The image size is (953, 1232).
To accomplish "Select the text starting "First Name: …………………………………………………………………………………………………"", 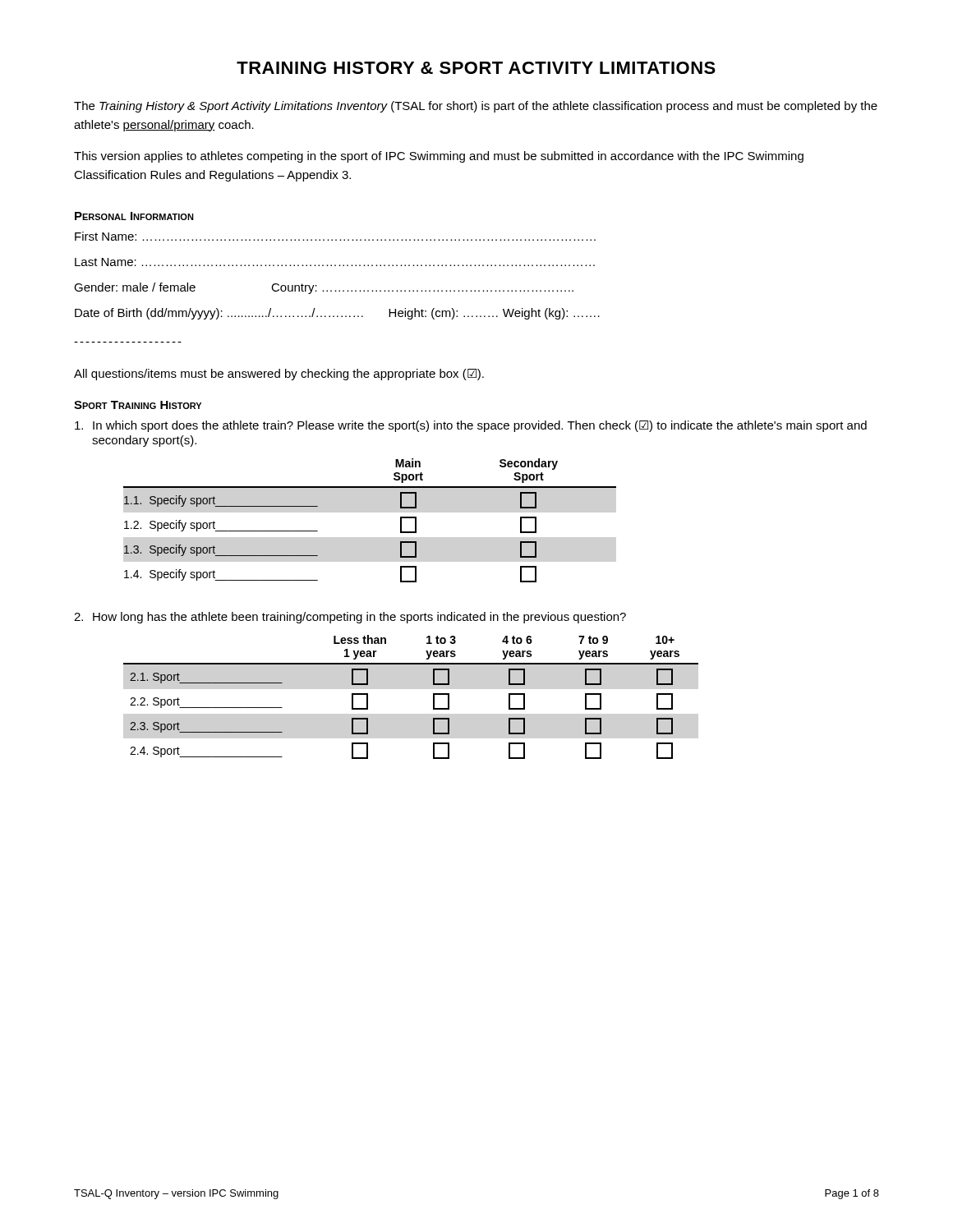I will (x=336, y=236).
